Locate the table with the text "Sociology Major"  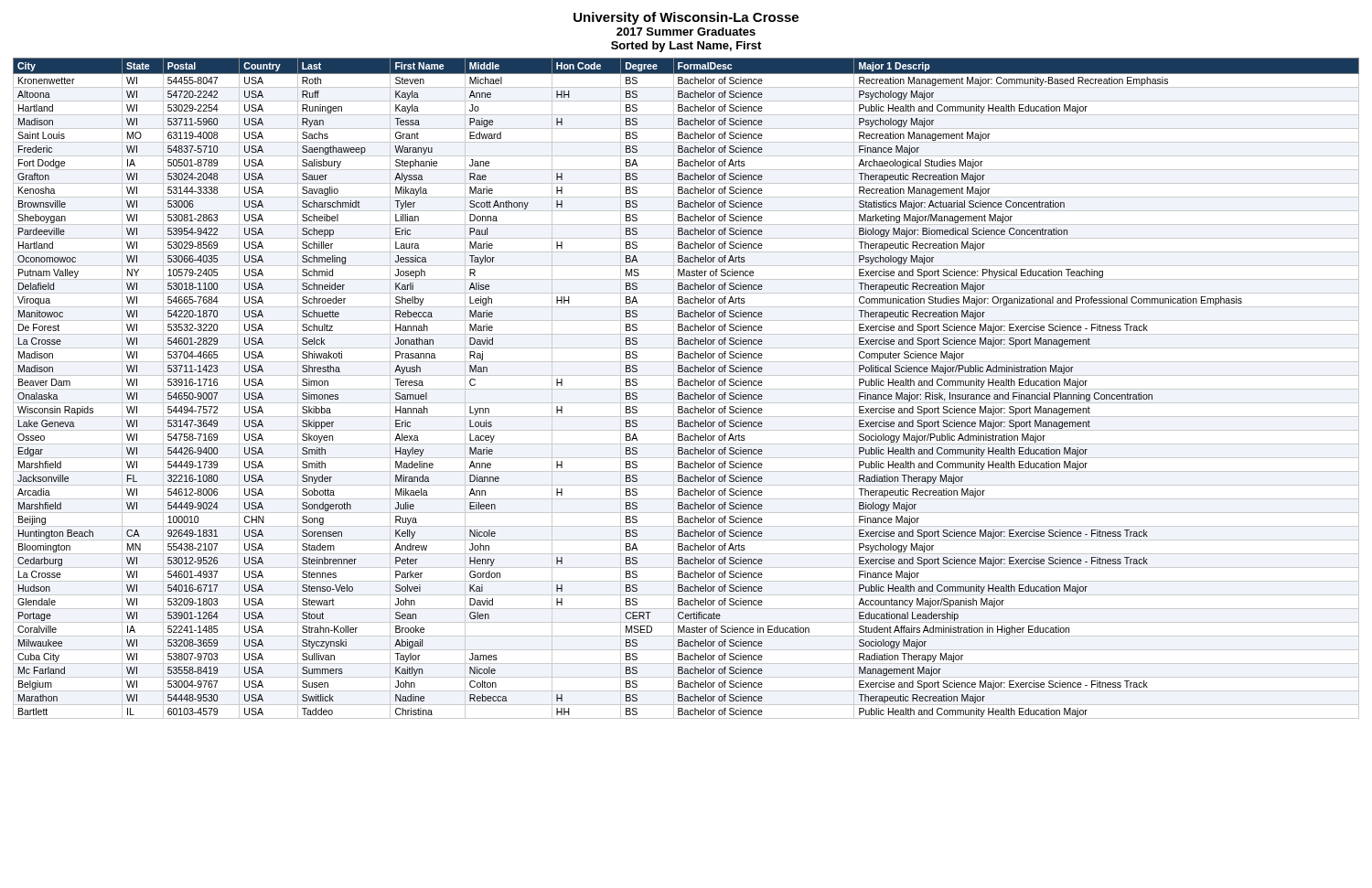pyautogui.click(x=686, y=388)
